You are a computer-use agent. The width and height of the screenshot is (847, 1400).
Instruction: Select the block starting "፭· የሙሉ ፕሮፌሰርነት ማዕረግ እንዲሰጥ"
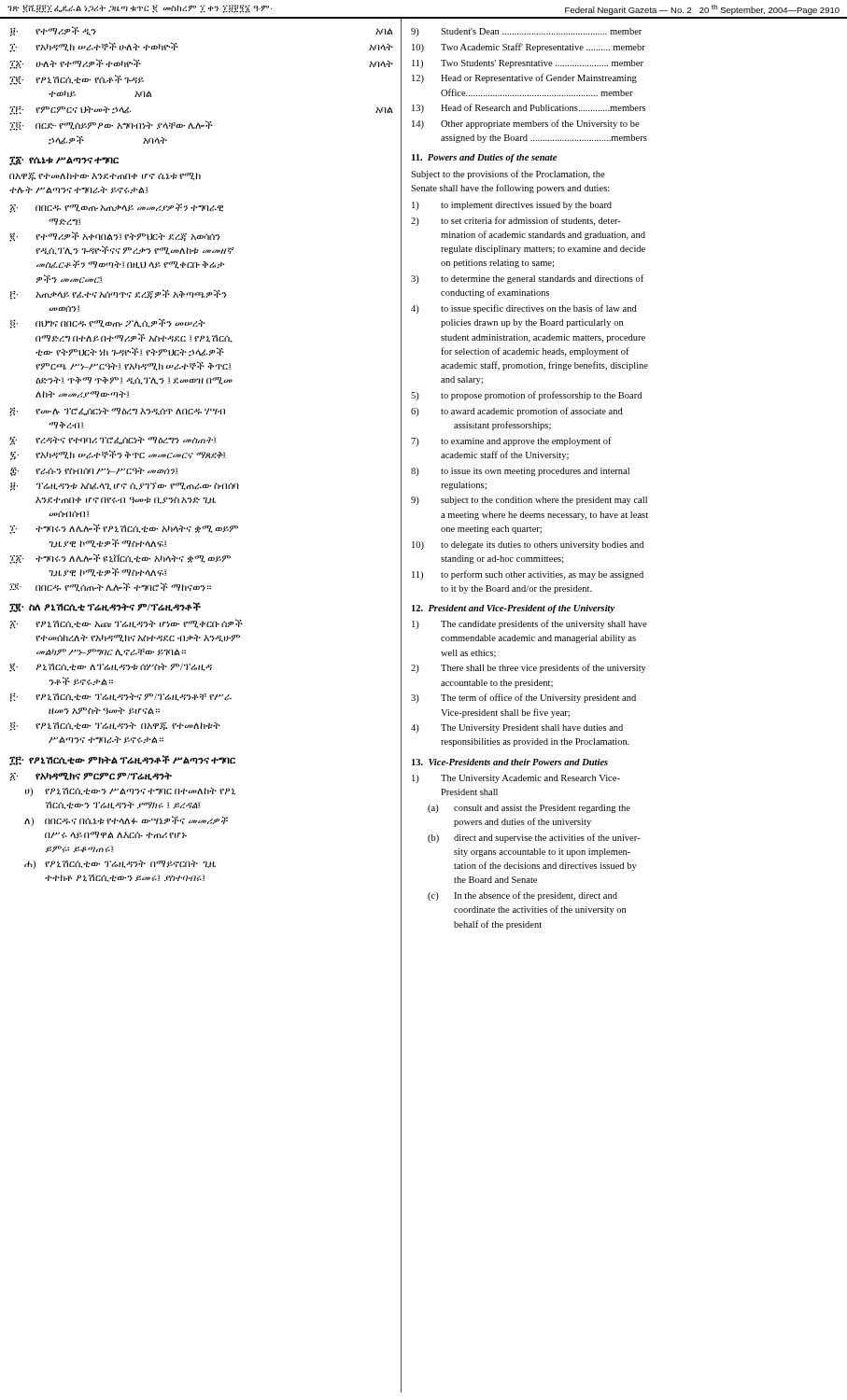pos(201,418)
